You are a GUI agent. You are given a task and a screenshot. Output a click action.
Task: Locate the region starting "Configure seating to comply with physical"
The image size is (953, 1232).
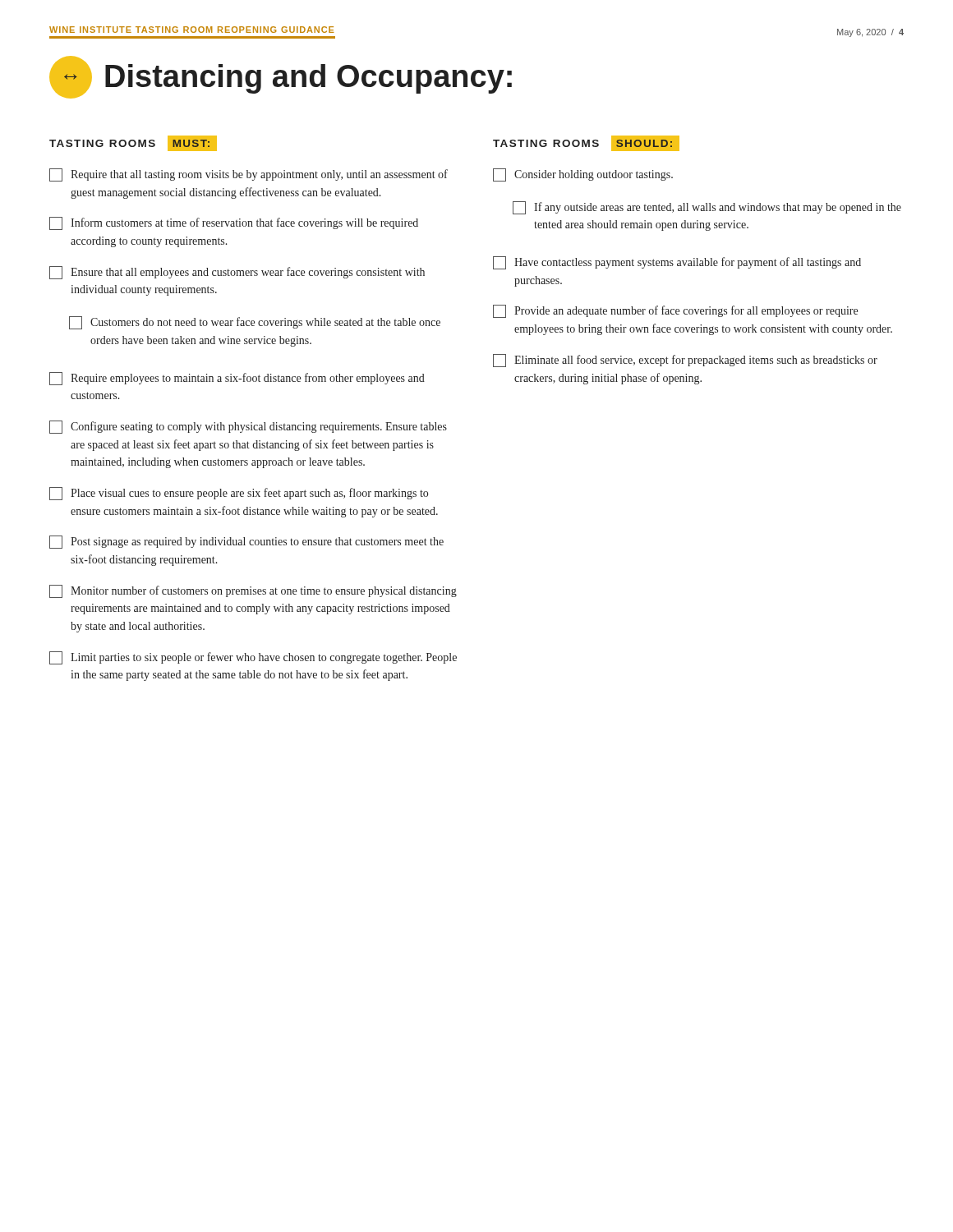coord(255,445)
